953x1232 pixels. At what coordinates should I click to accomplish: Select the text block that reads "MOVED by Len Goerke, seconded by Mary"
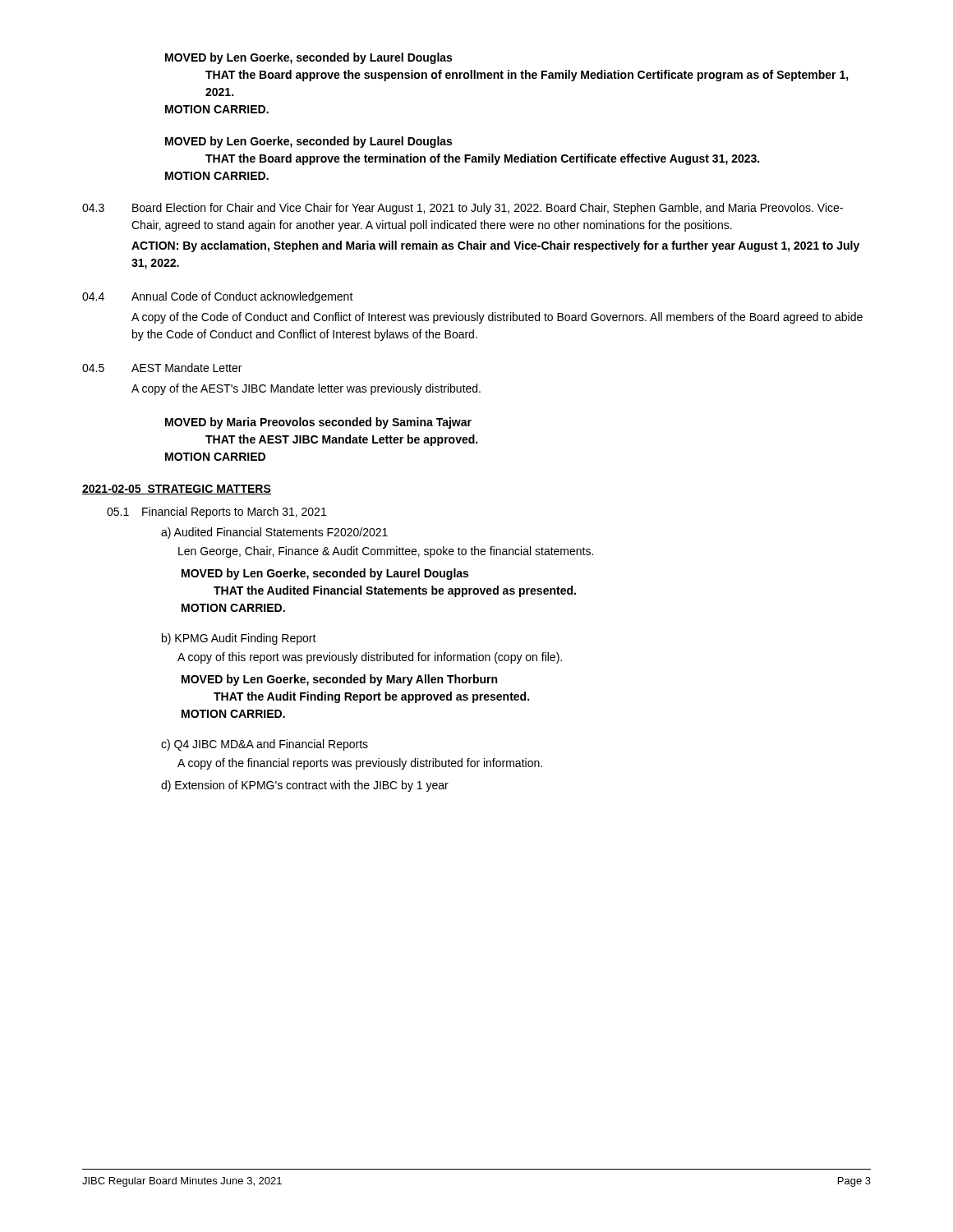click(x=526, y=697)
